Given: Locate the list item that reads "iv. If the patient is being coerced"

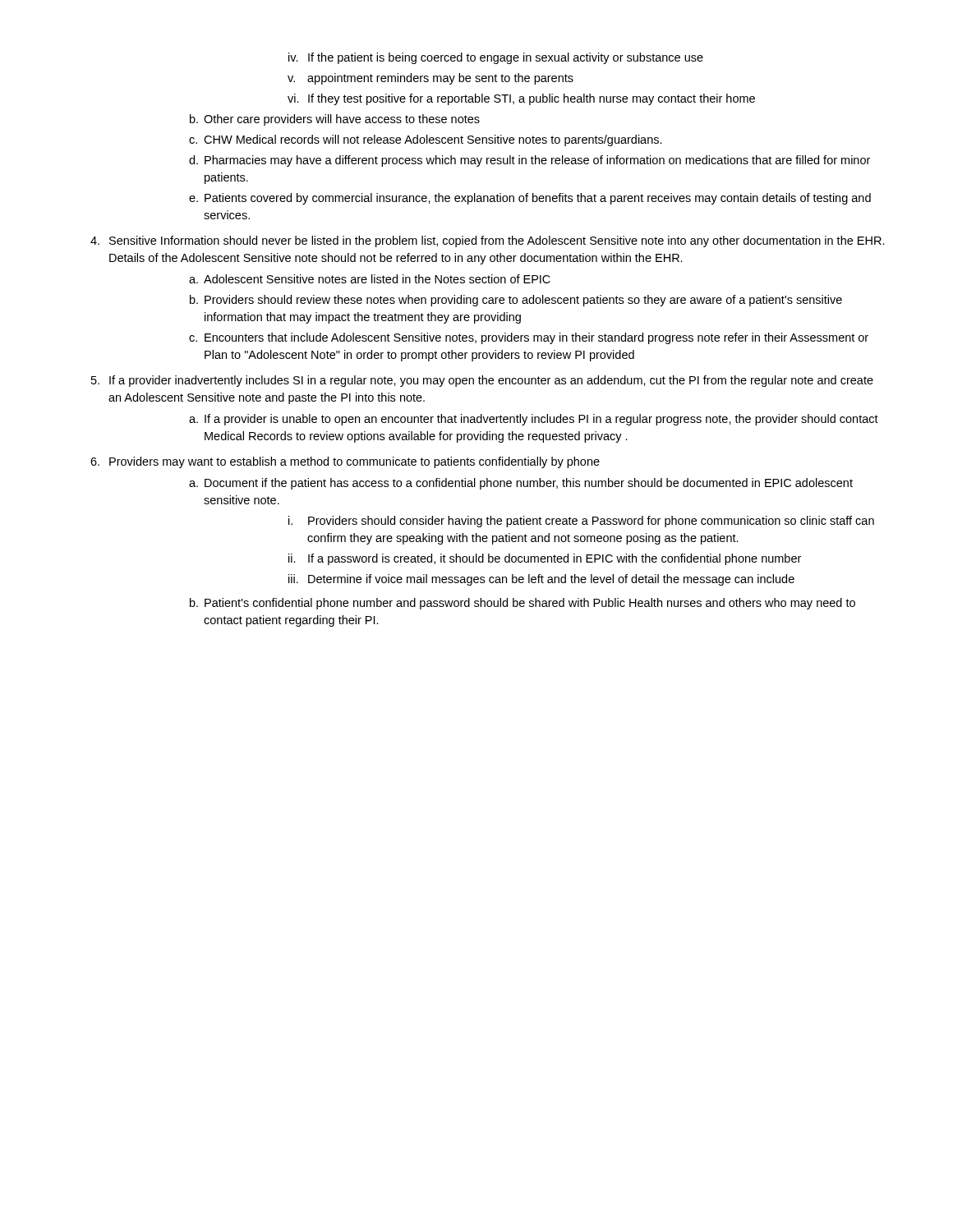Looking at the screenshot, I should pos(587,58).
